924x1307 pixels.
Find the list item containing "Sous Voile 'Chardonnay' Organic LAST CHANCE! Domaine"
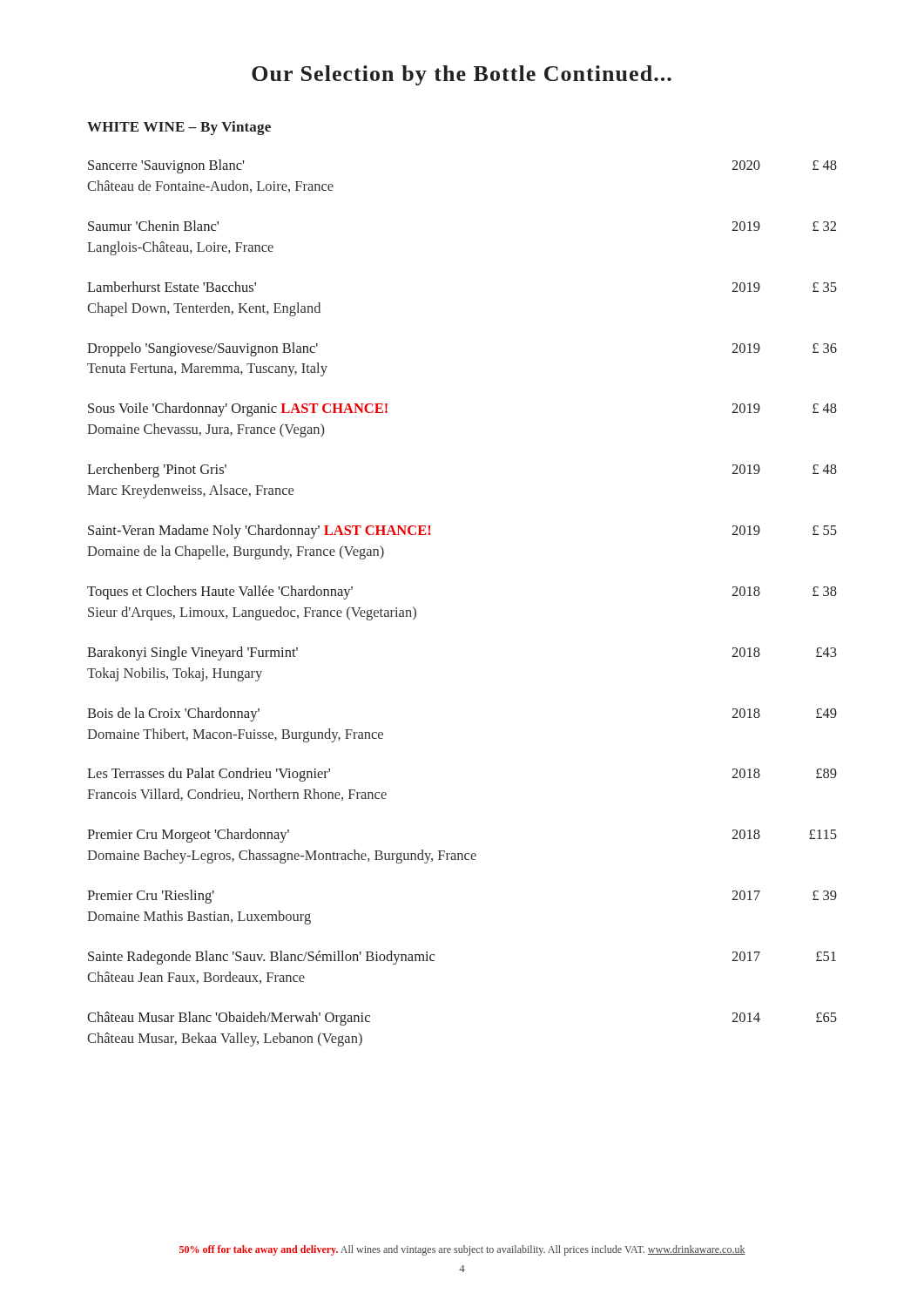[x=249, y=410]
